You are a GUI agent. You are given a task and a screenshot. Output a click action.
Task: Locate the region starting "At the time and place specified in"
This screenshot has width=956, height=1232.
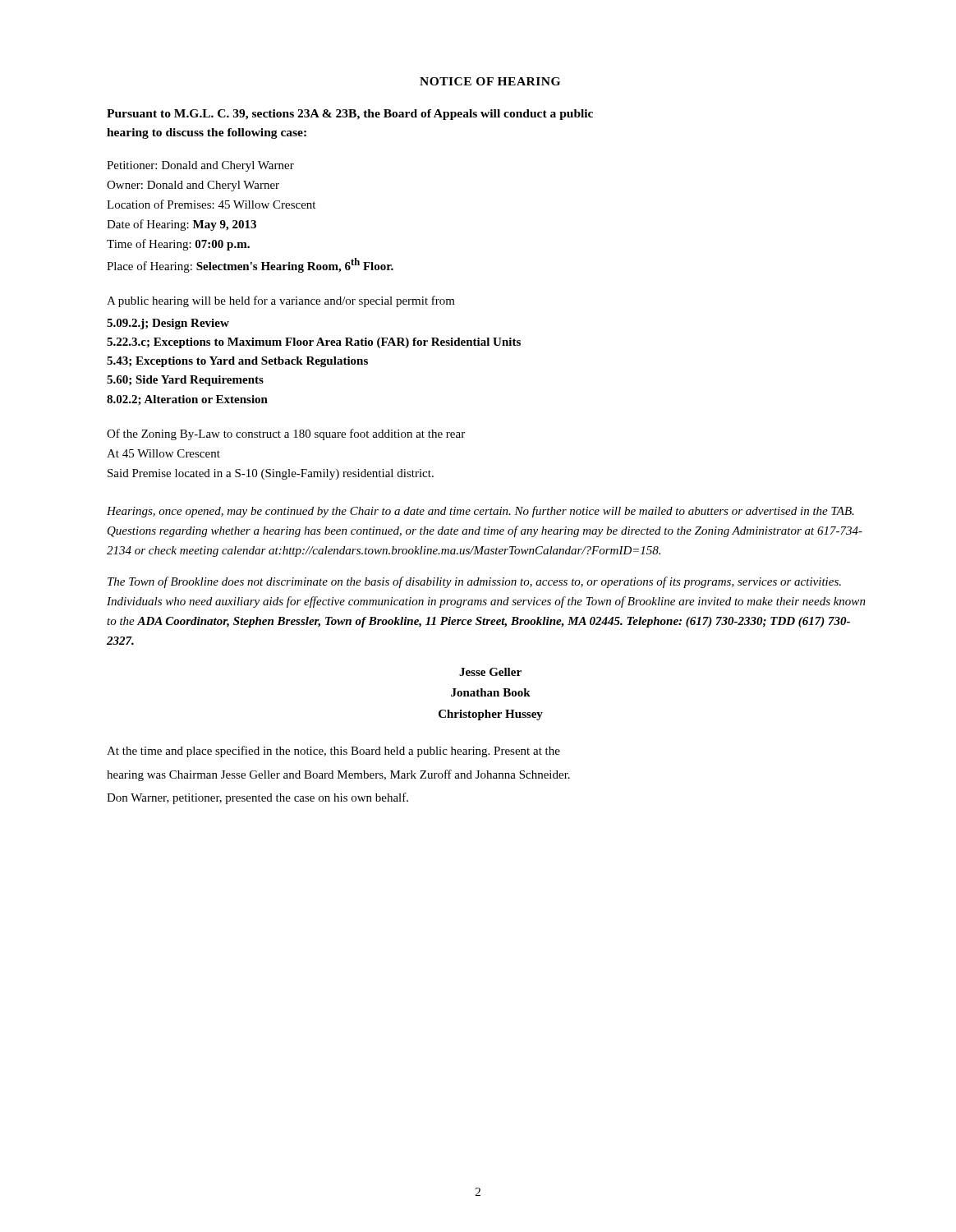tap(339, 774)
